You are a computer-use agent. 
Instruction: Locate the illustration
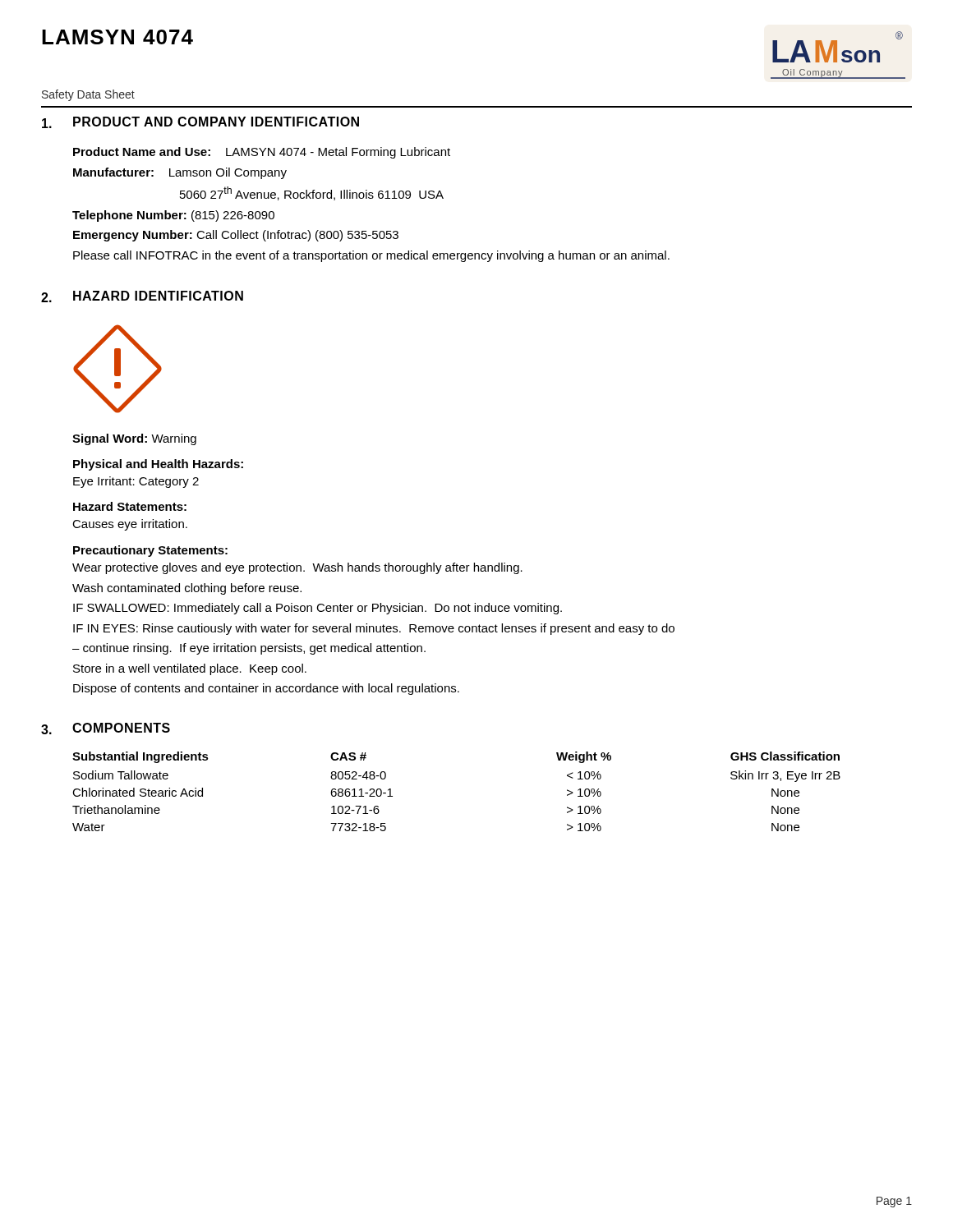(492, 370)
